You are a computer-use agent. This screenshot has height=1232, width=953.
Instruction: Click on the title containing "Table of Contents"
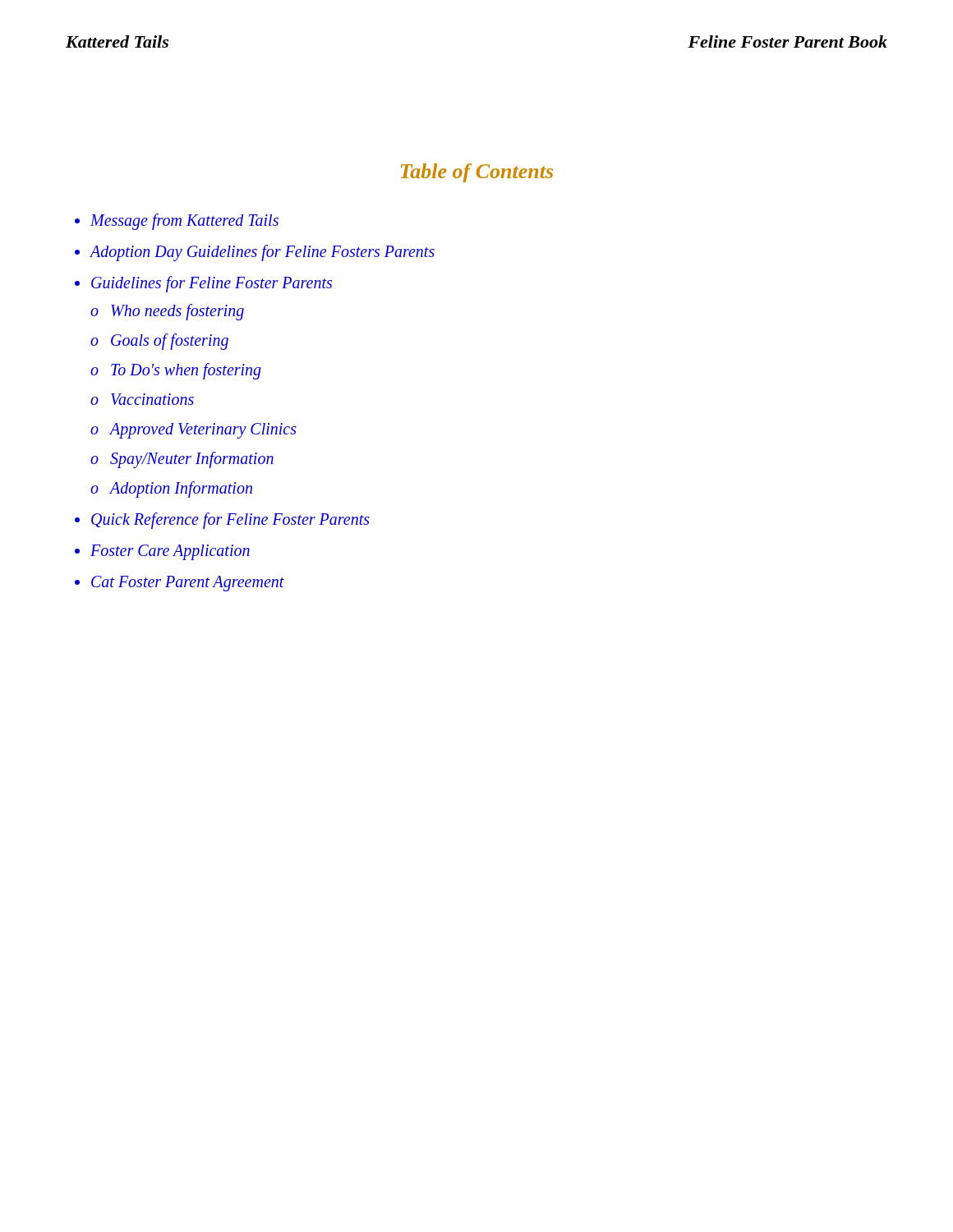(476, 171)
